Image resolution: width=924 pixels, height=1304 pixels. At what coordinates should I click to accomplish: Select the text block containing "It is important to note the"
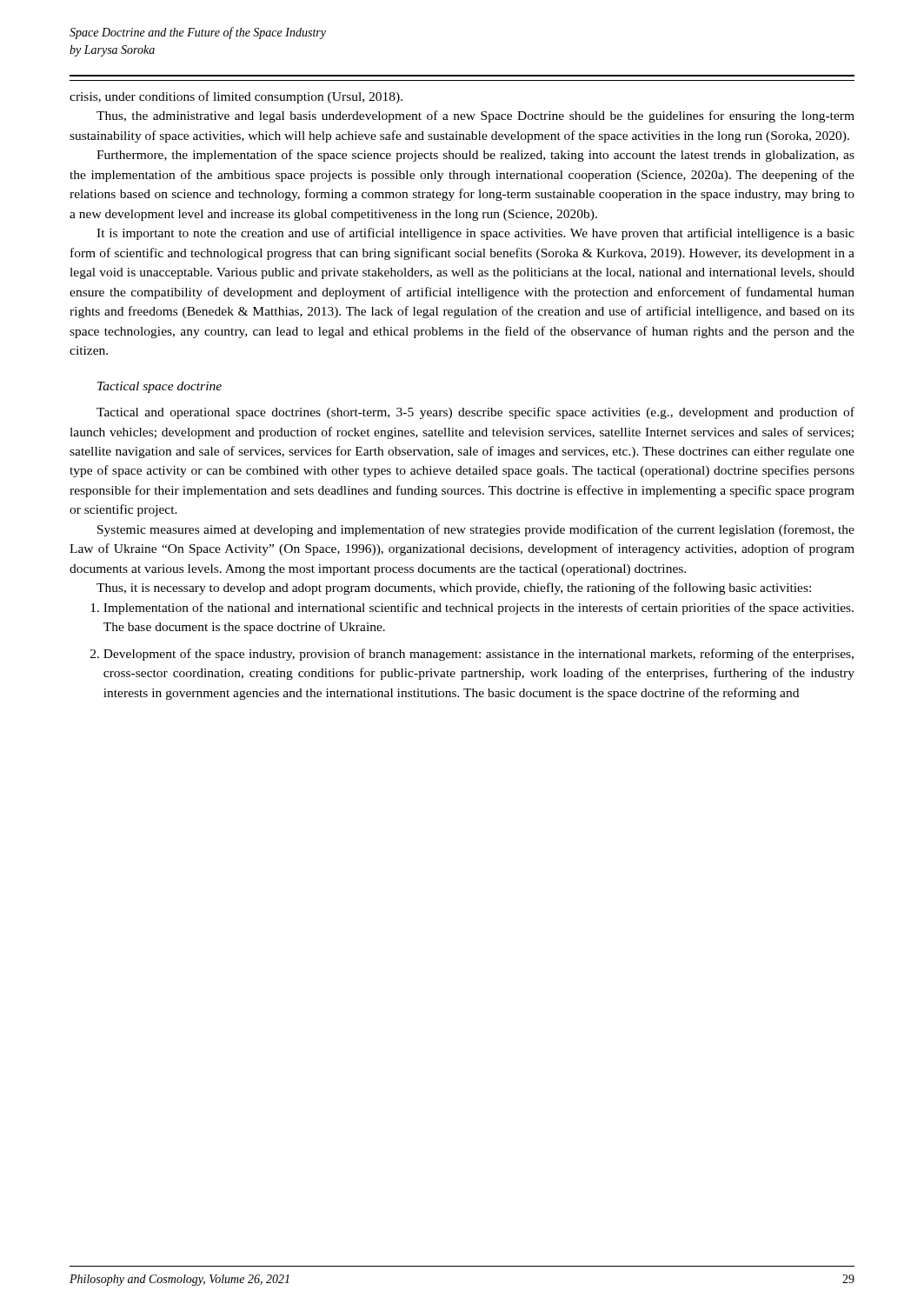tap(462, 292)
